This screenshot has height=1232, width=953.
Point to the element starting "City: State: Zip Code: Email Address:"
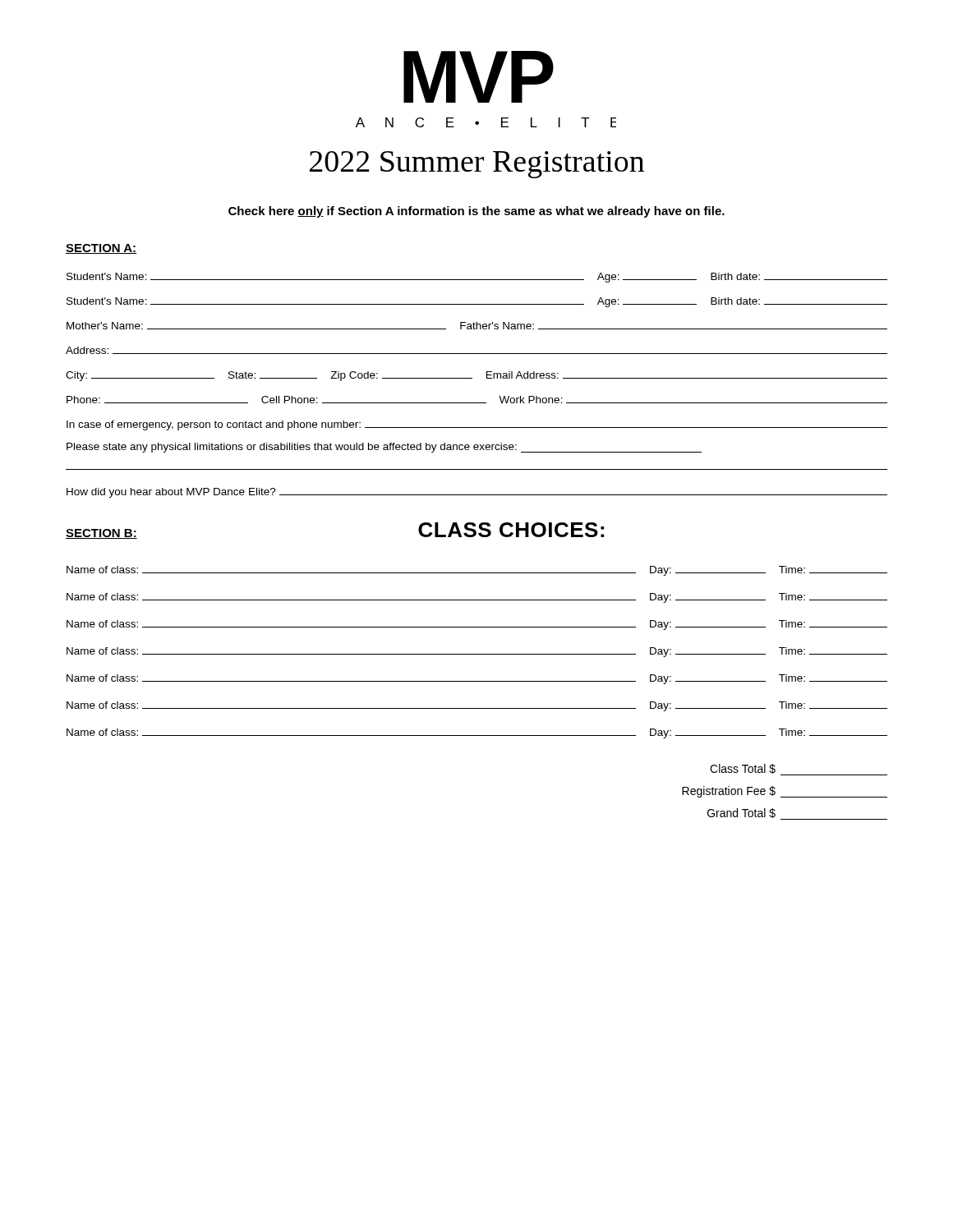click(476, 373)
